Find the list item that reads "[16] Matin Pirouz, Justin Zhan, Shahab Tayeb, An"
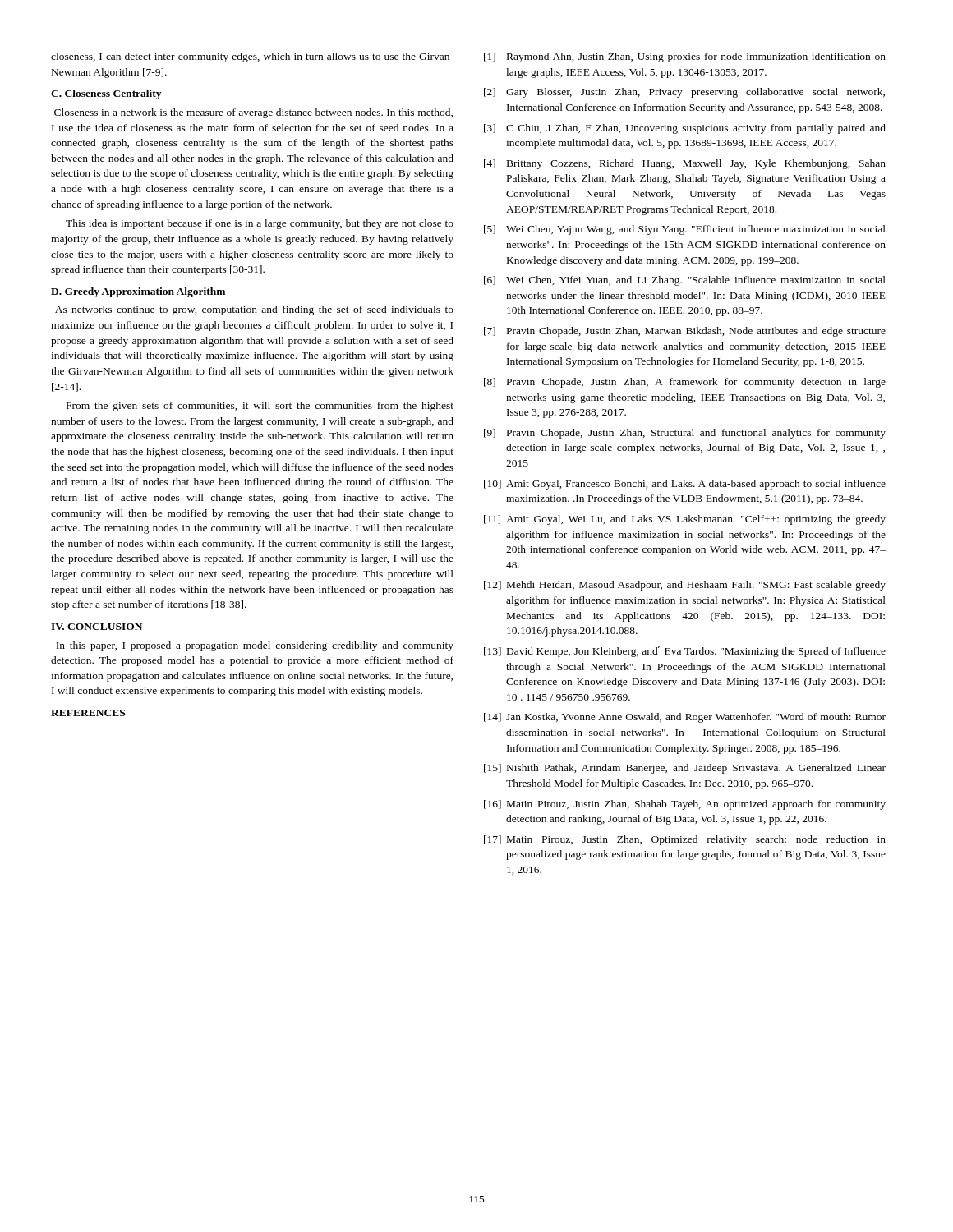The width and height of the screenshot is (953, 1232). click(x=684, y=812)
